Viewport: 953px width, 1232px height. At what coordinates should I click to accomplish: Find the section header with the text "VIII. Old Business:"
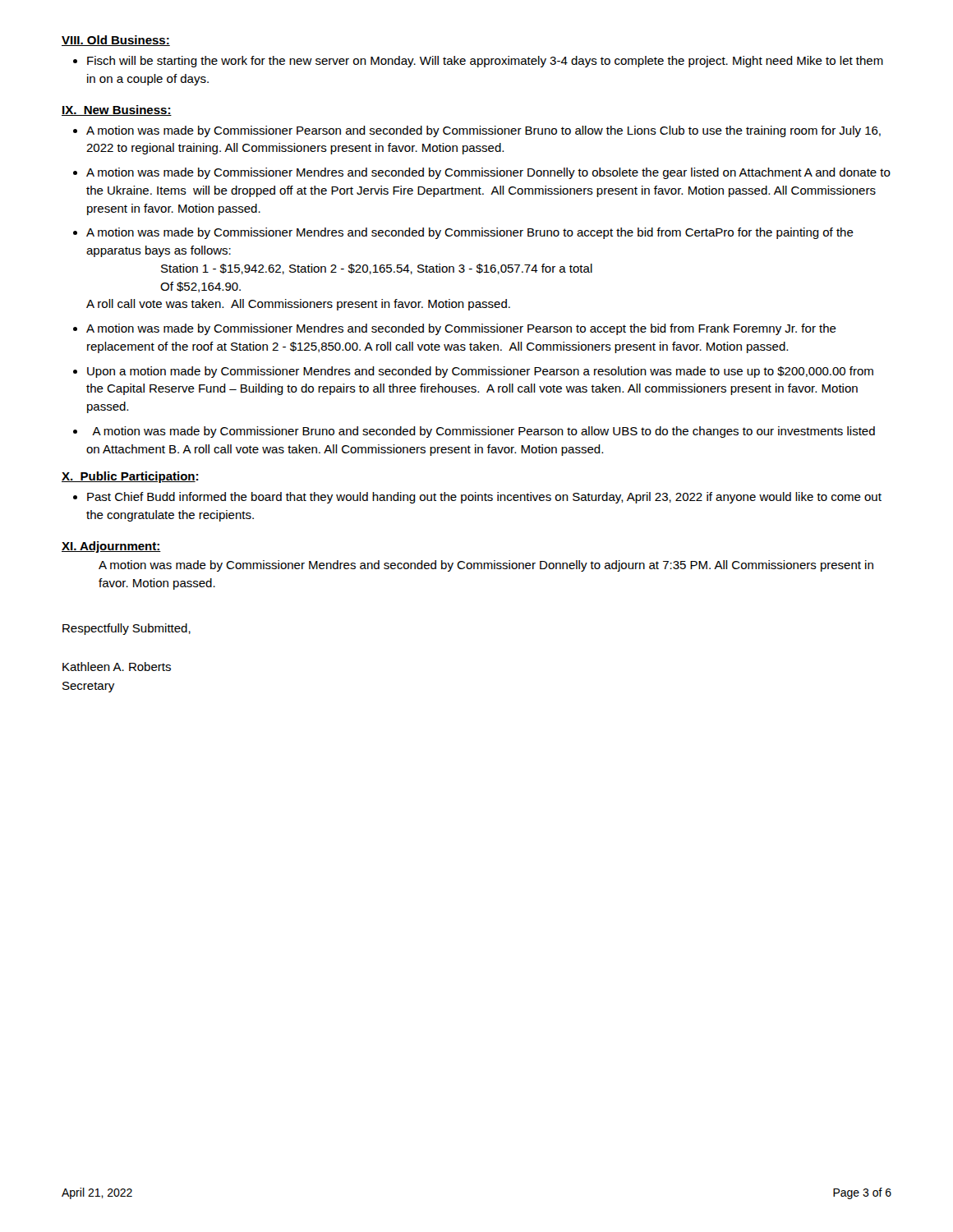coord(116,40)
